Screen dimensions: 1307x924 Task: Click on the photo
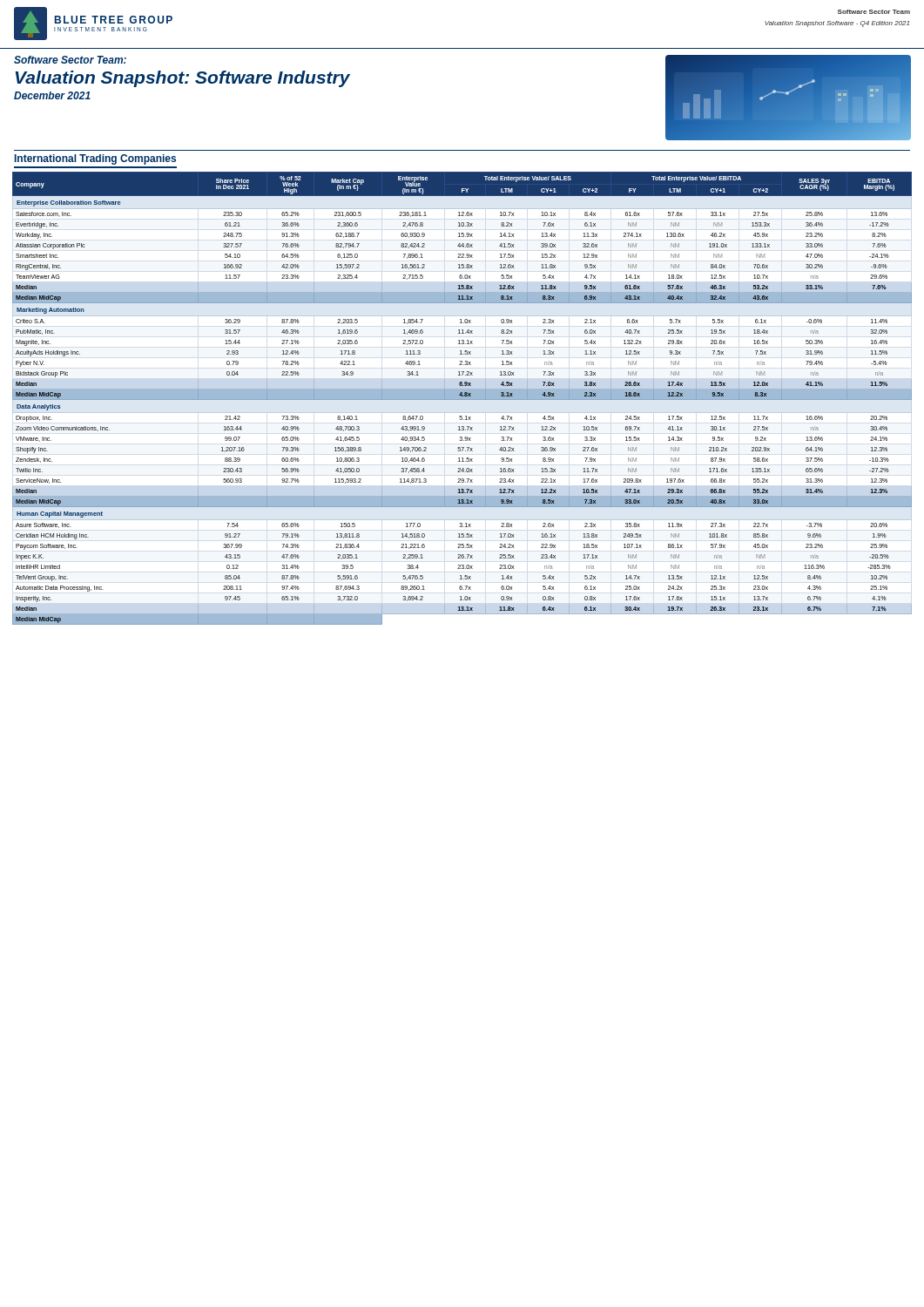point(788,98)
